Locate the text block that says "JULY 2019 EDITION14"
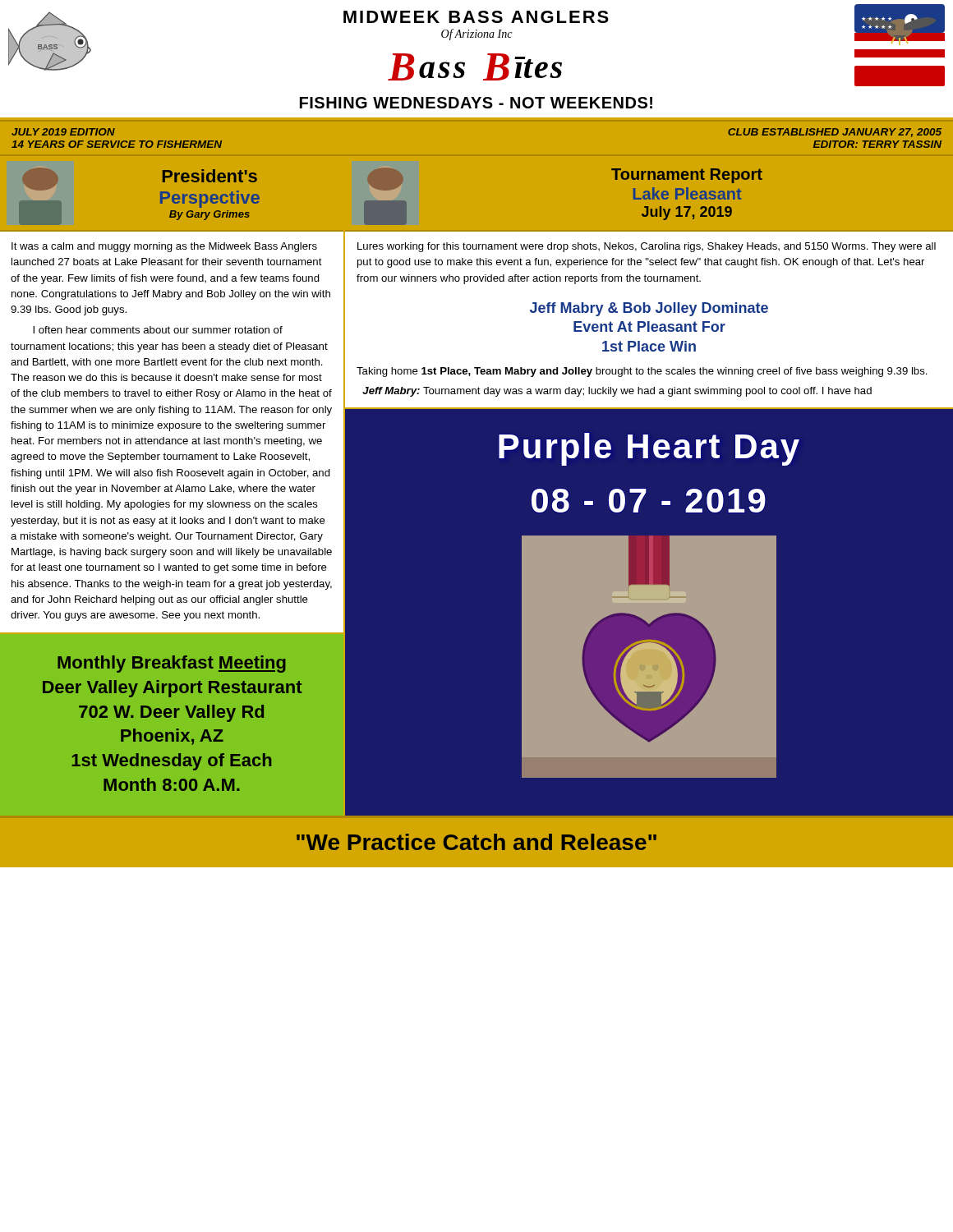Screen dimensions: 1232x953 click(64, 133)
